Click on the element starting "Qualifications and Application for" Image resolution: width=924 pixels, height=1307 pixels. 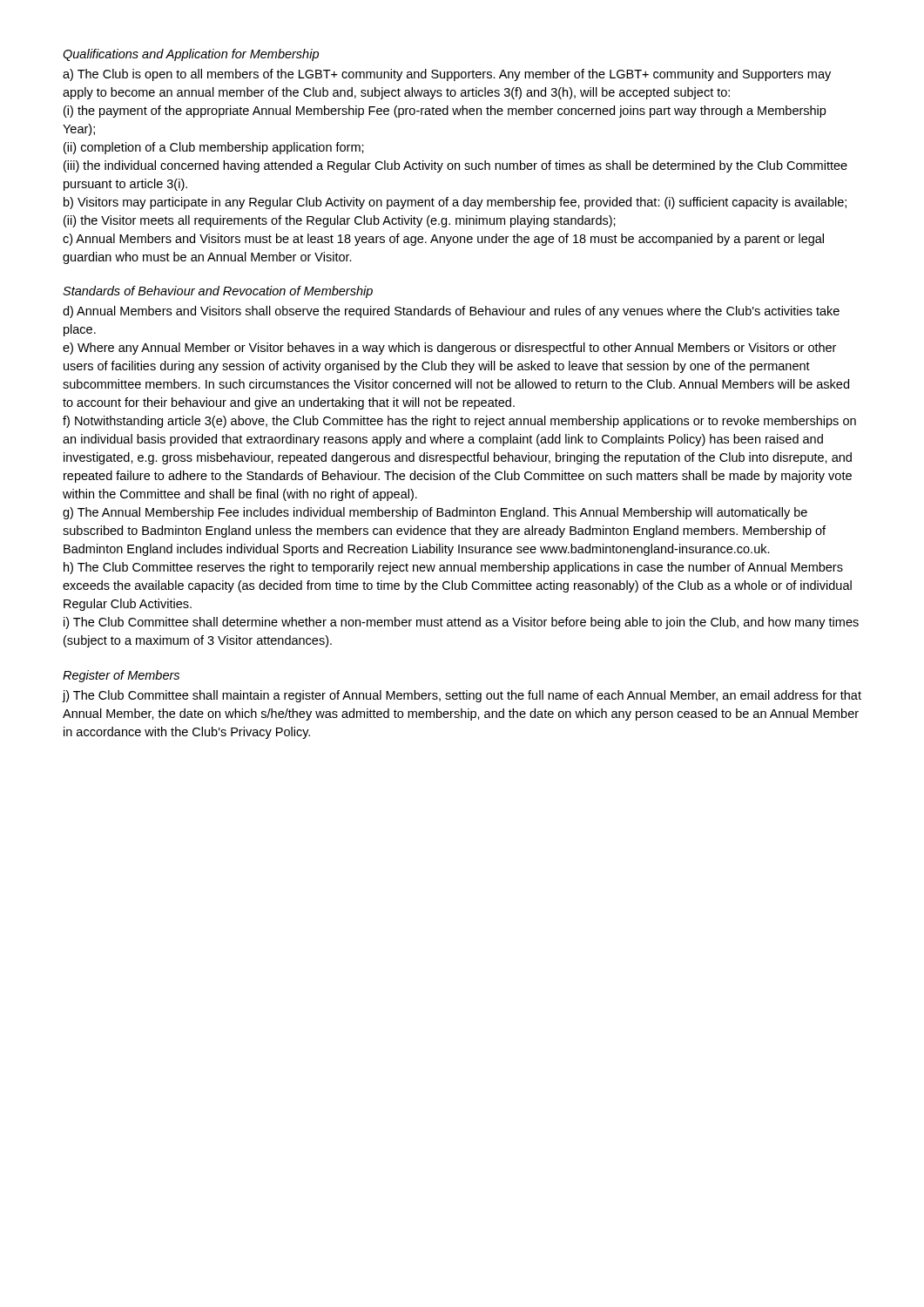coord(191,54)
